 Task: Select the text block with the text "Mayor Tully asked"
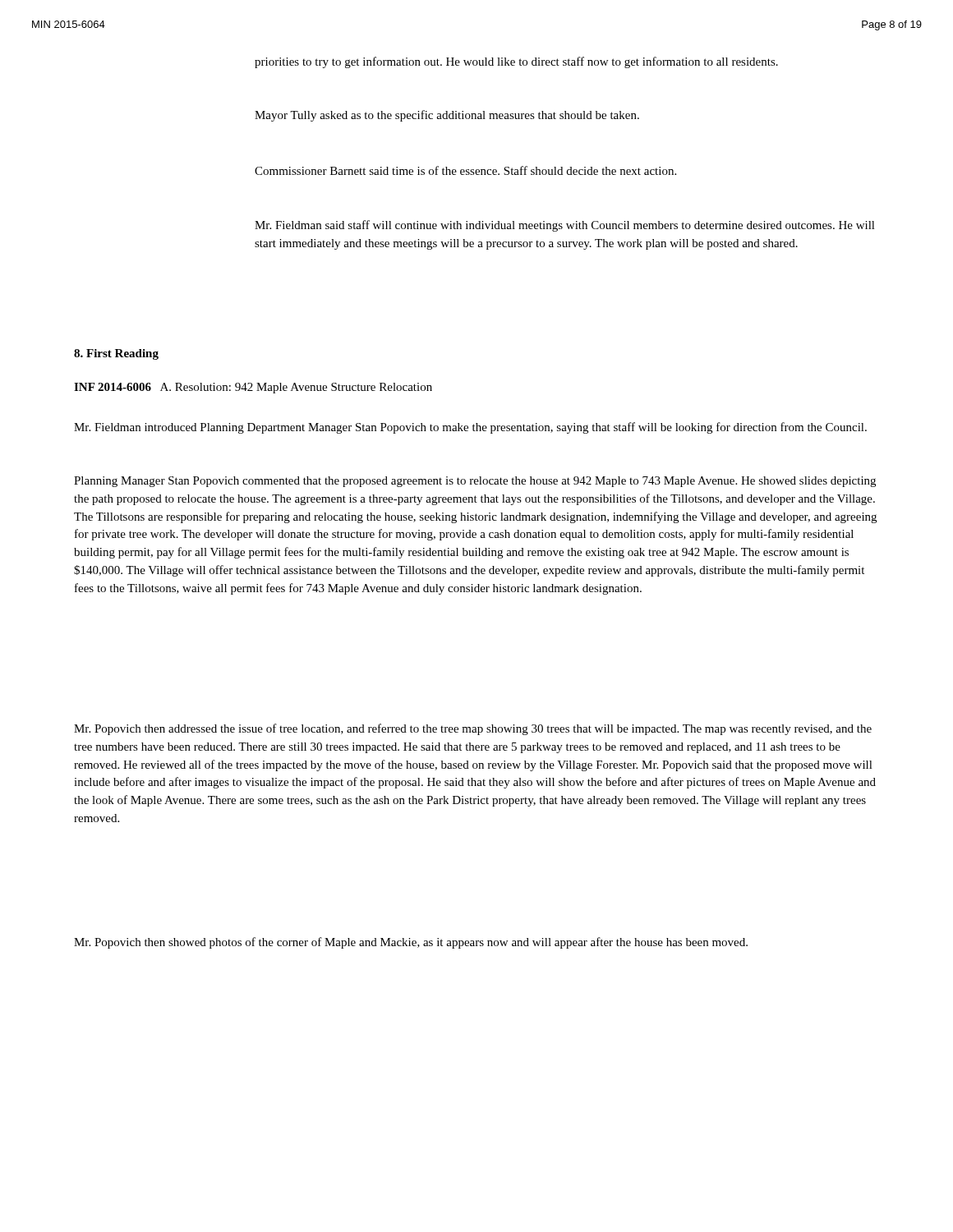tap(567, 116)
